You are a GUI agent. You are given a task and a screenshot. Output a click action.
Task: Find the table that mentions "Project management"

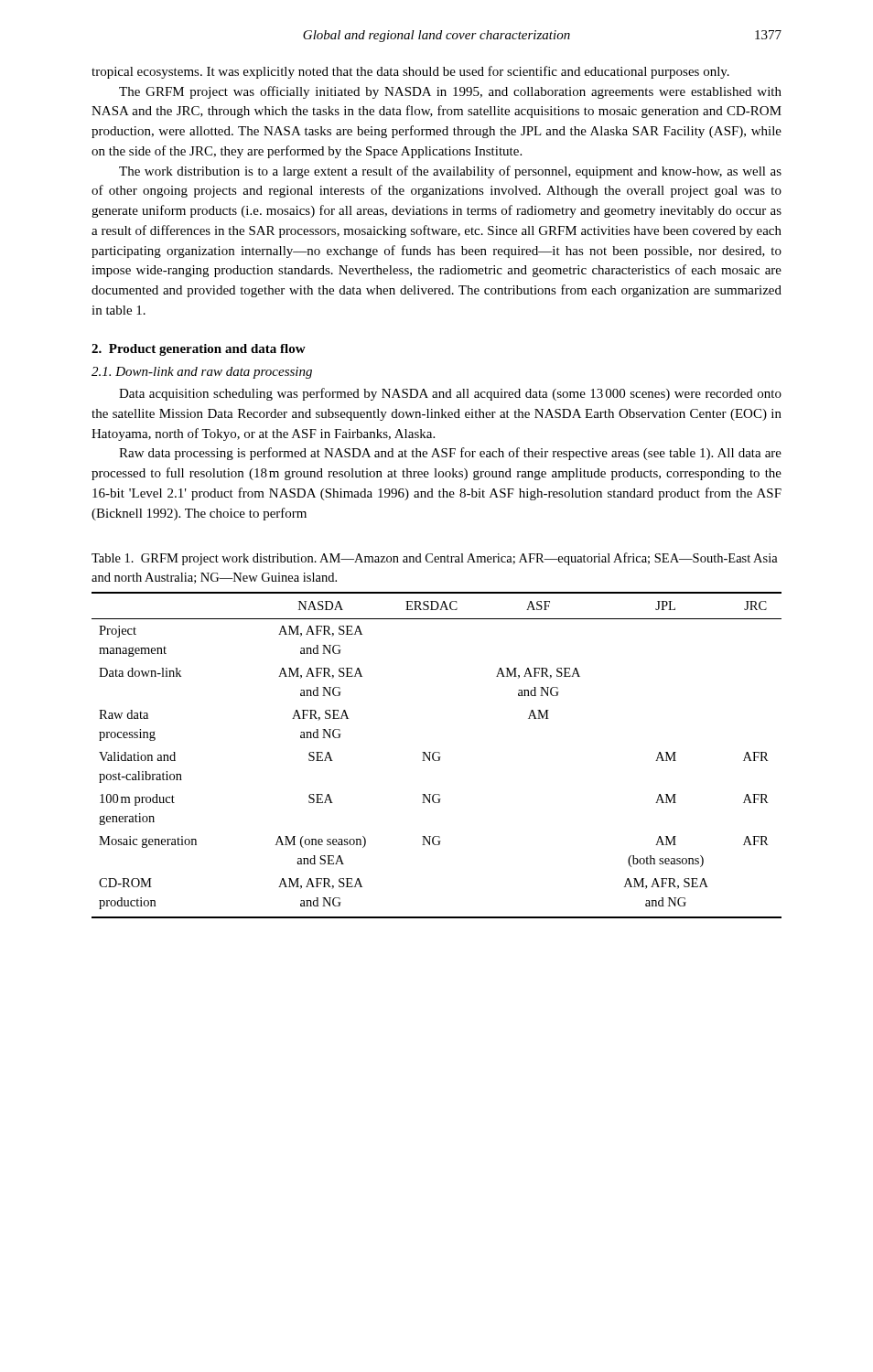[436, 755]
